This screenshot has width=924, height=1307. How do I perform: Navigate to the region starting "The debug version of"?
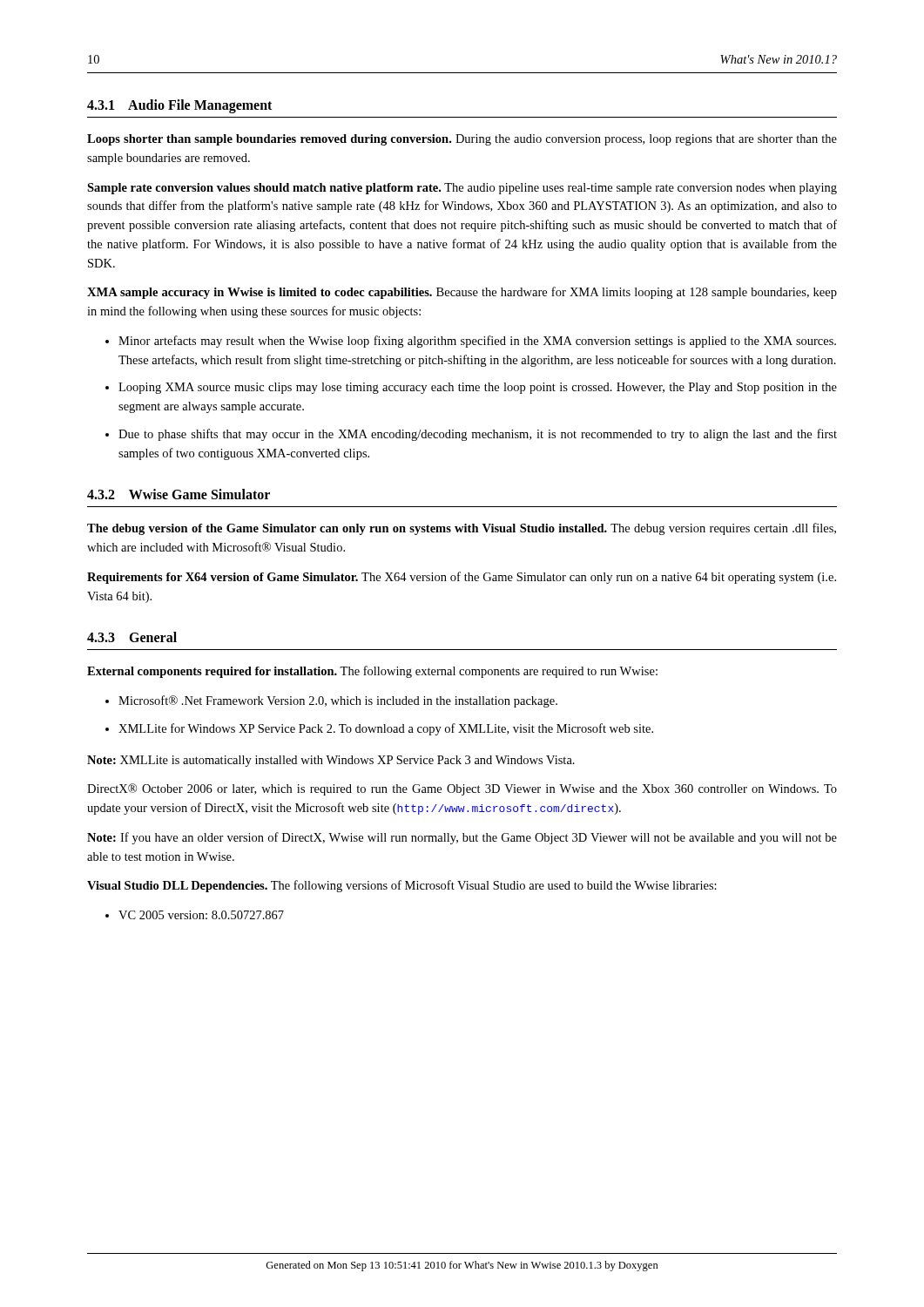coord(462,538)
